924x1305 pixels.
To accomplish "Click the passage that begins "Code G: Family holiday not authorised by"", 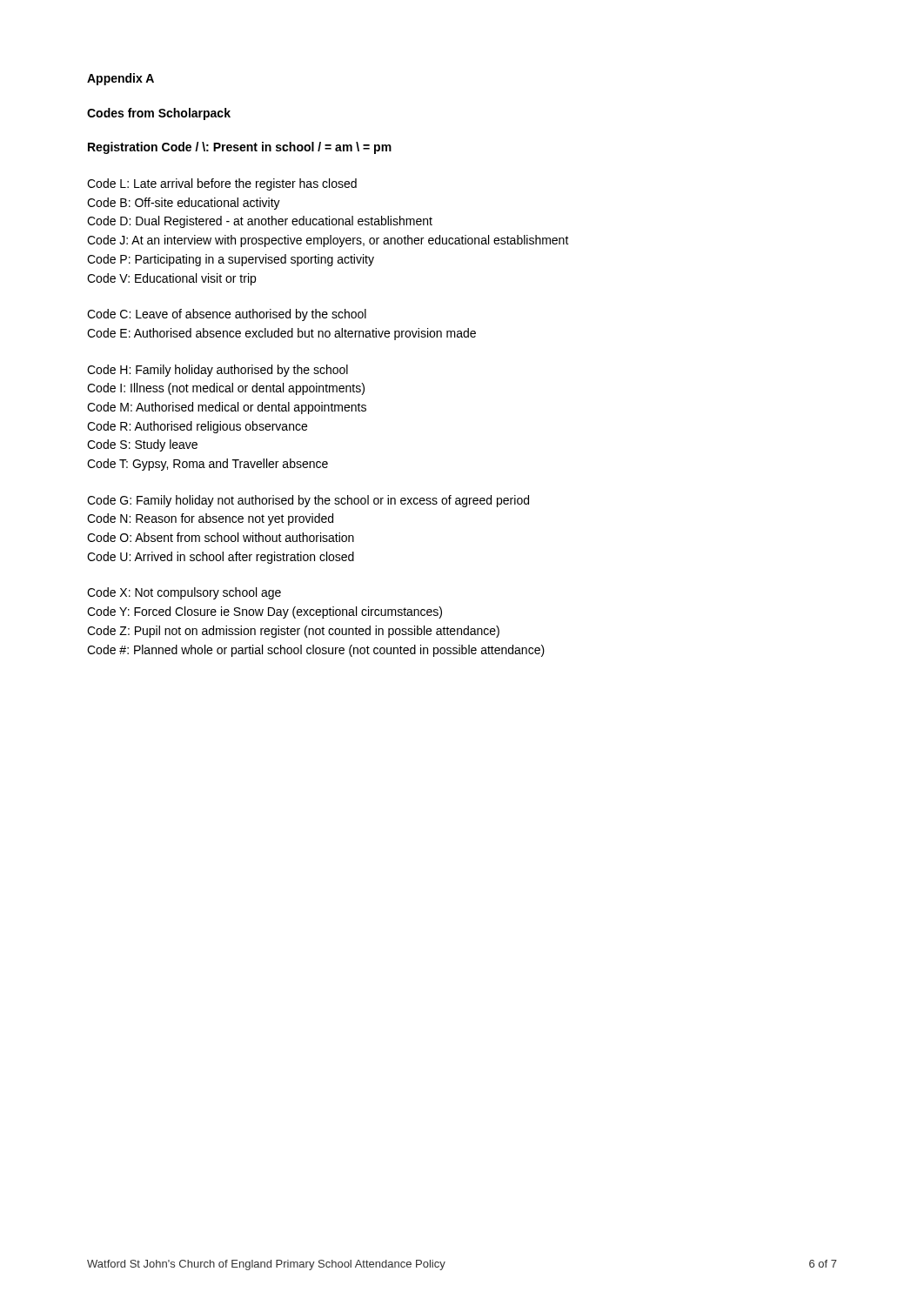I will [308, 501].
